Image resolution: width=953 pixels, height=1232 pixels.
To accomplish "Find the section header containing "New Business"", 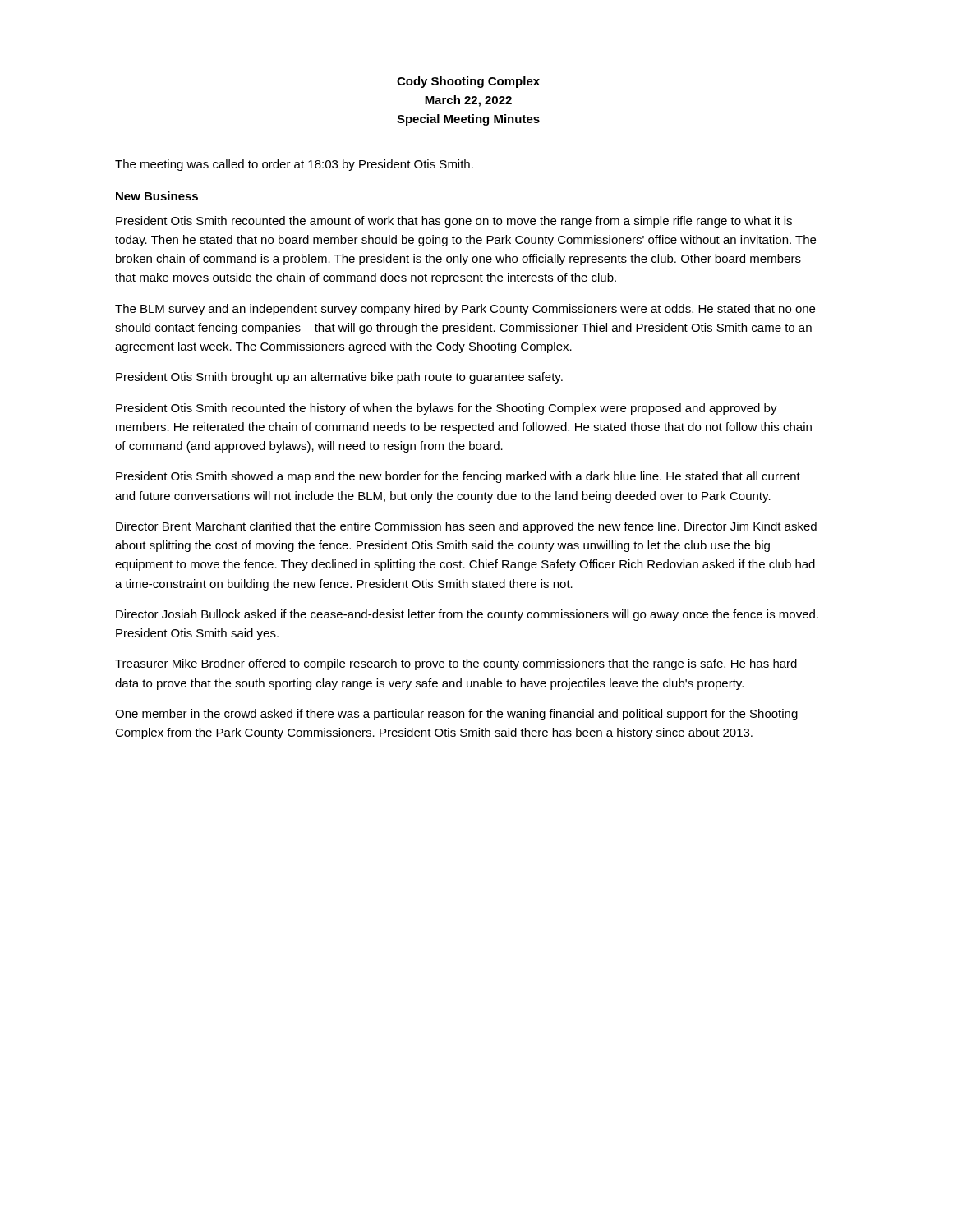I will 157,195.
